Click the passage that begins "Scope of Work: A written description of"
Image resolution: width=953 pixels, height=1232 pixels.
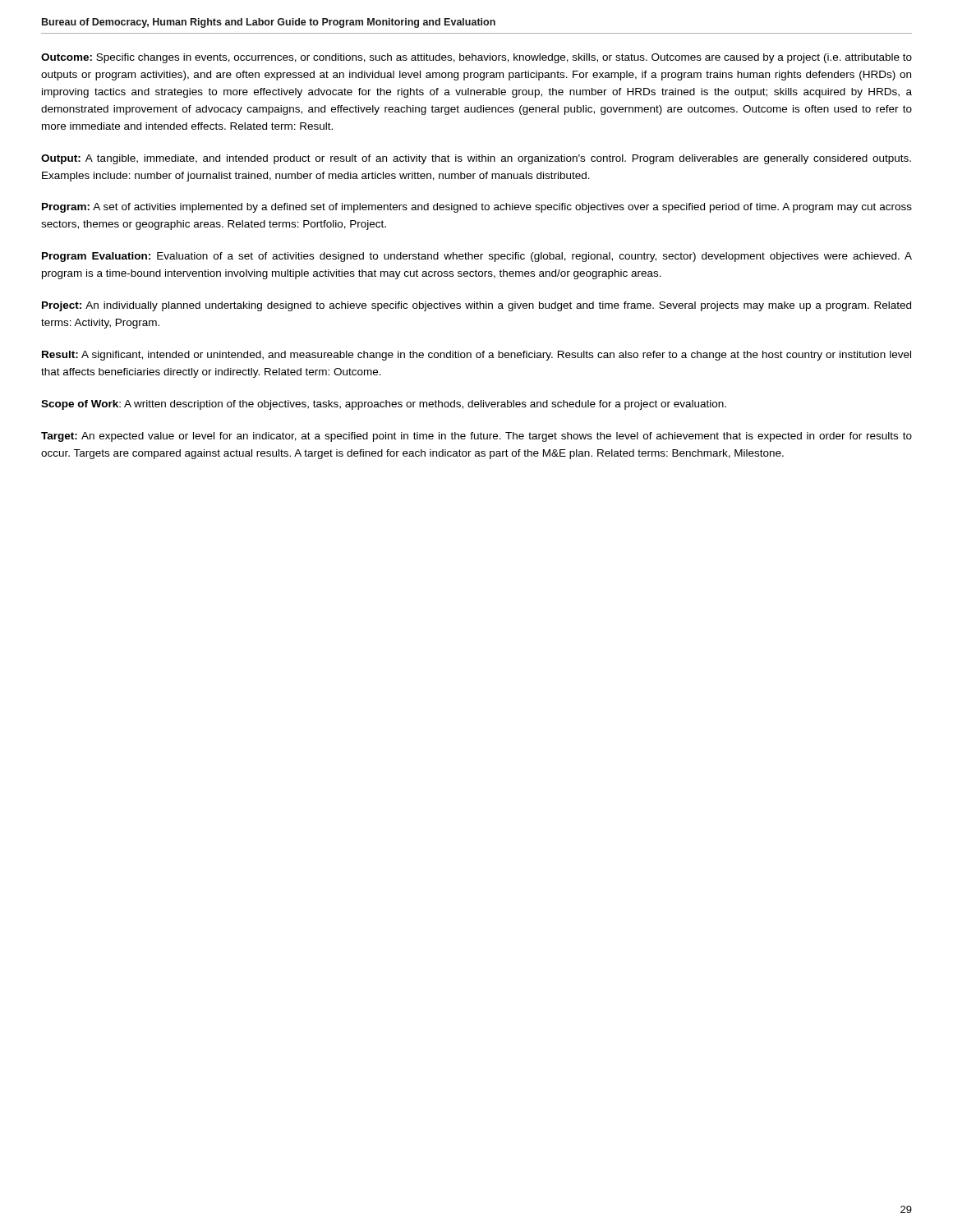click(384, 404)
